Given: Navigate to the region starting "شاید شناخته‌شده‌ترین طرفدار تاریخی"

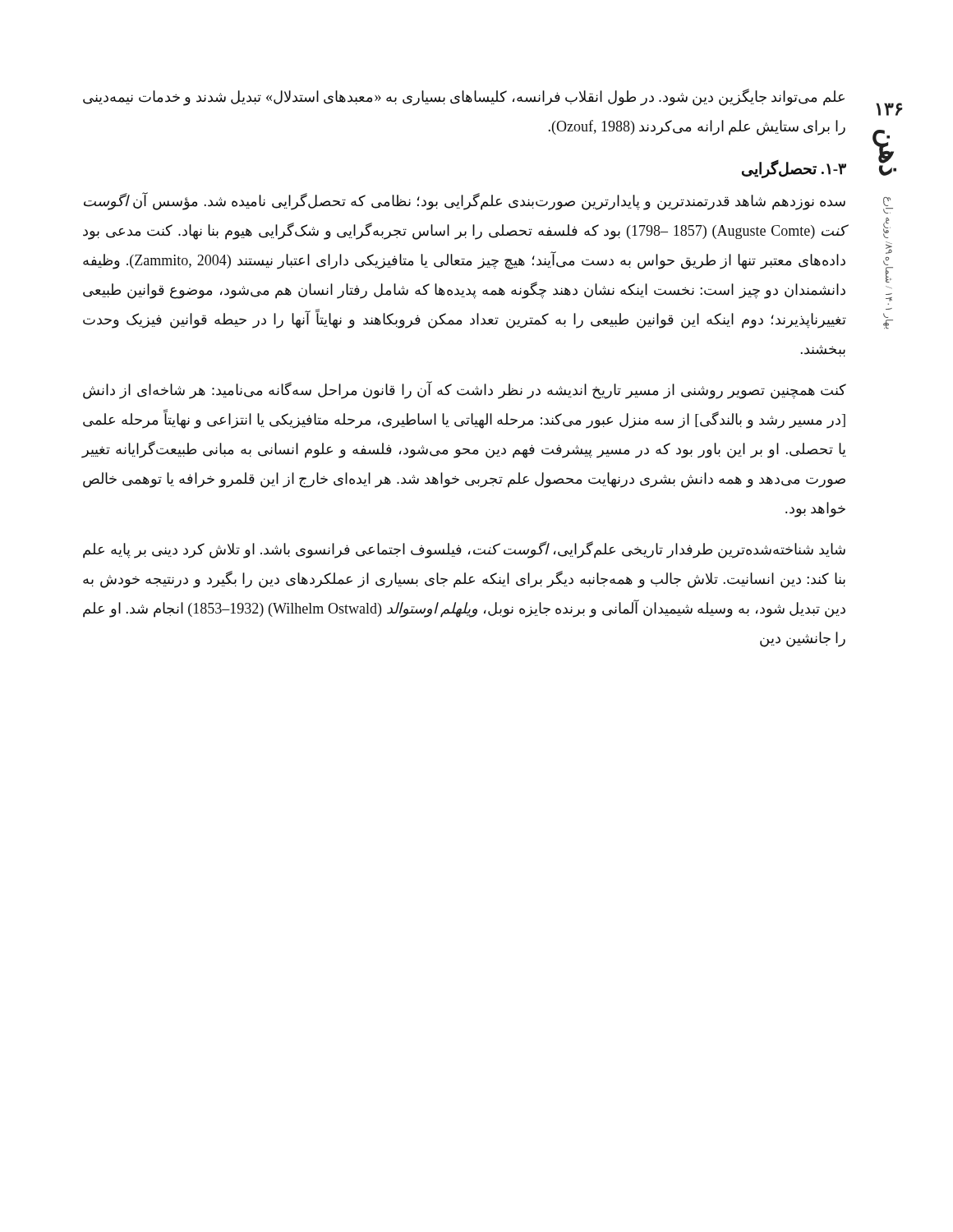Looking at the screenshot, I should pyautogui.click(x=464, y=594).
